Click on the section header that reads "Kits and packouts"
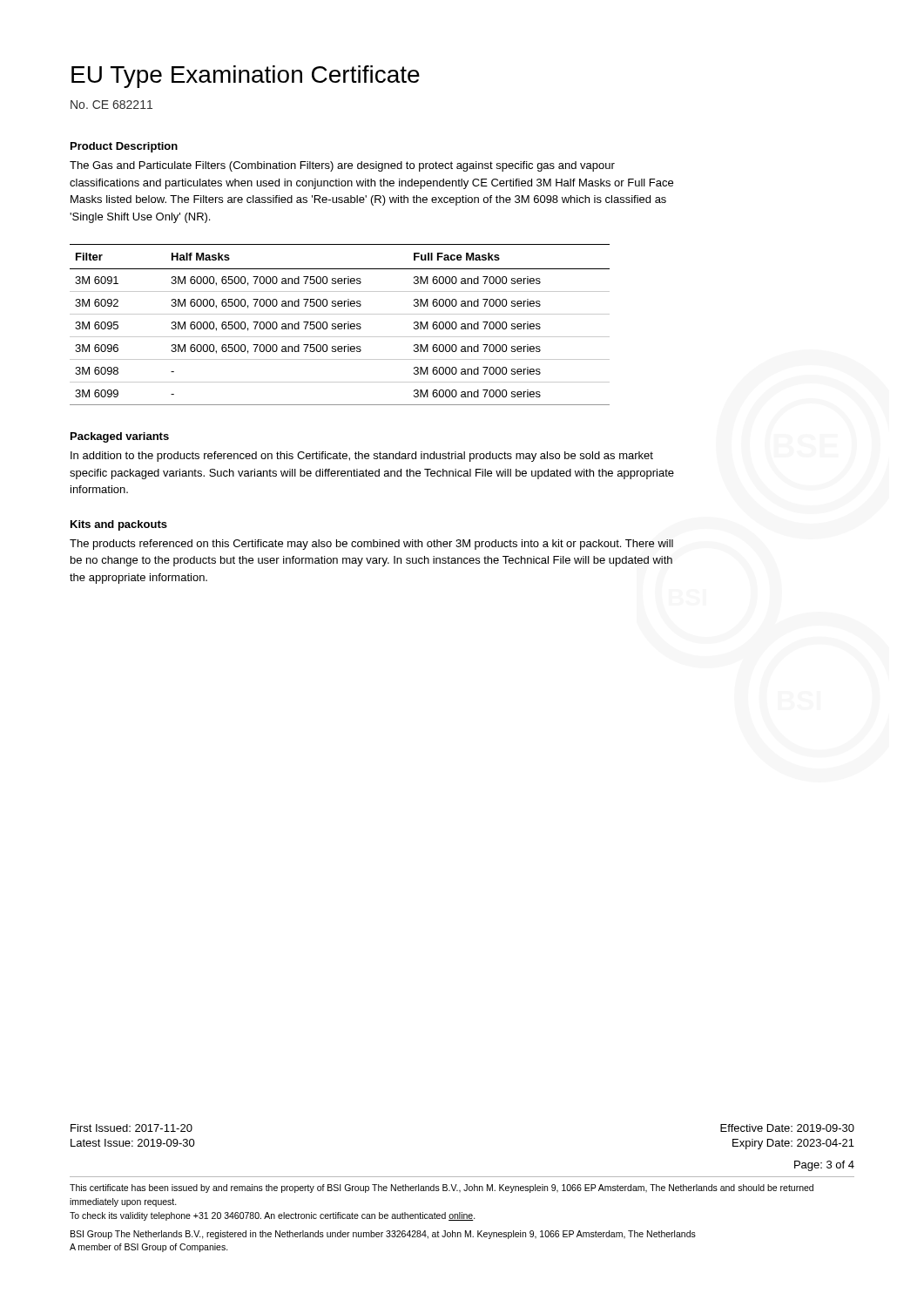This screenshot has height=1307, width=924. point(118,524)
